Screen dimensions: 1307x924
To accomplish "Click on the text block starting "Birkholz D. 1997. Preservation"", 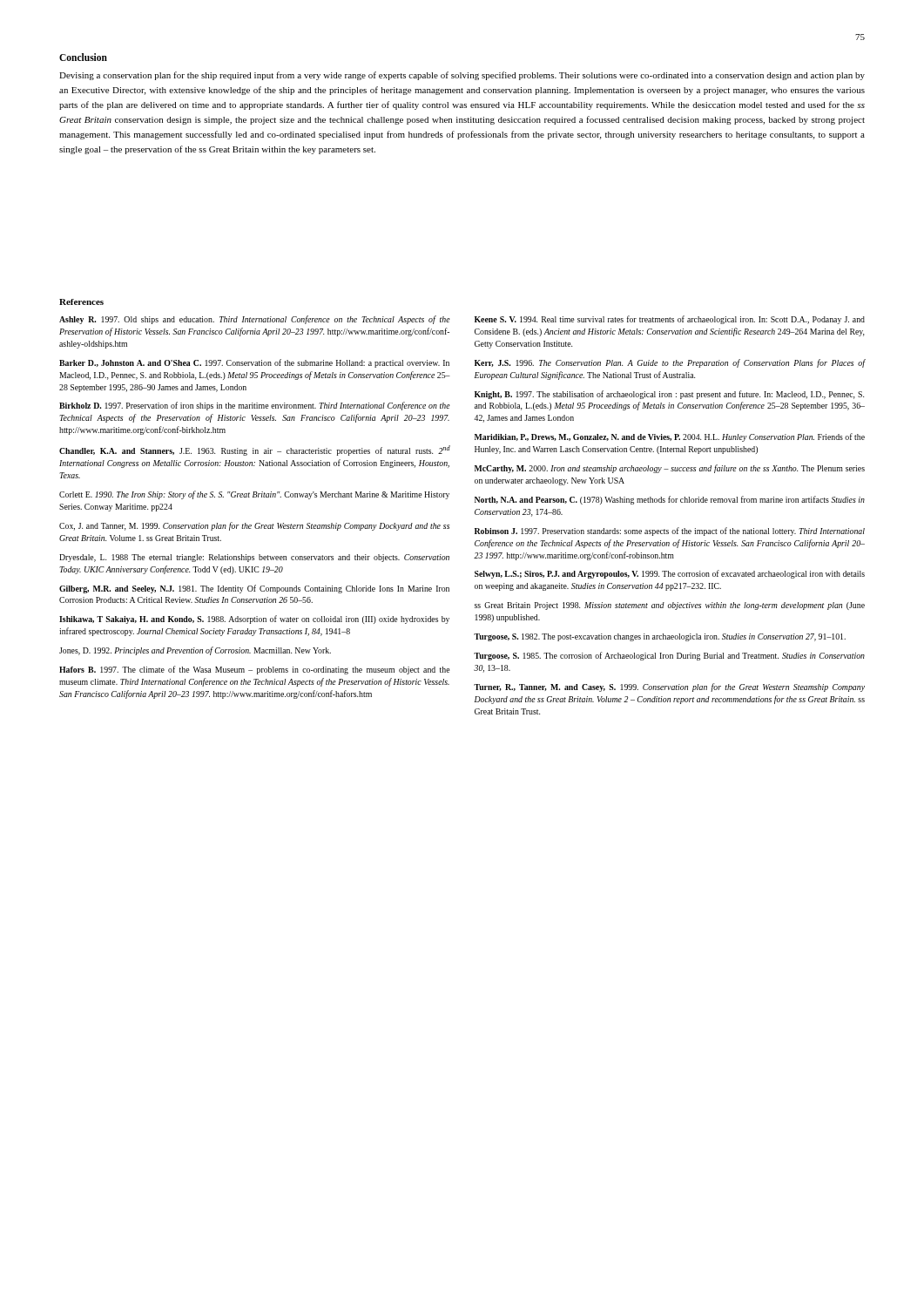I will [x=255, y=418].
